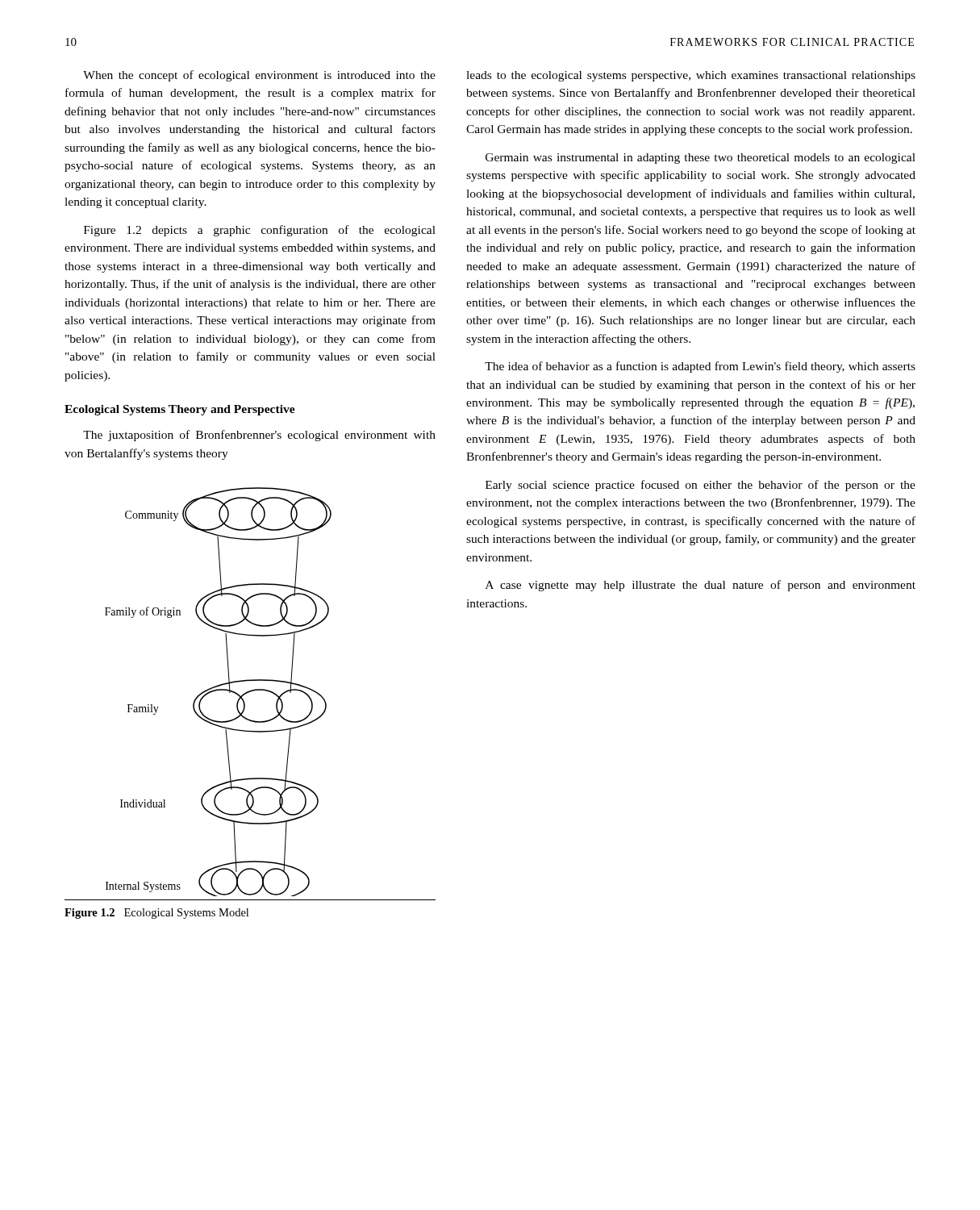This screenshot has height=1210, width=980.
Task: Find the region starting "Figure 1.2 depicts a graphic"
Action: [x=250, y=302]
